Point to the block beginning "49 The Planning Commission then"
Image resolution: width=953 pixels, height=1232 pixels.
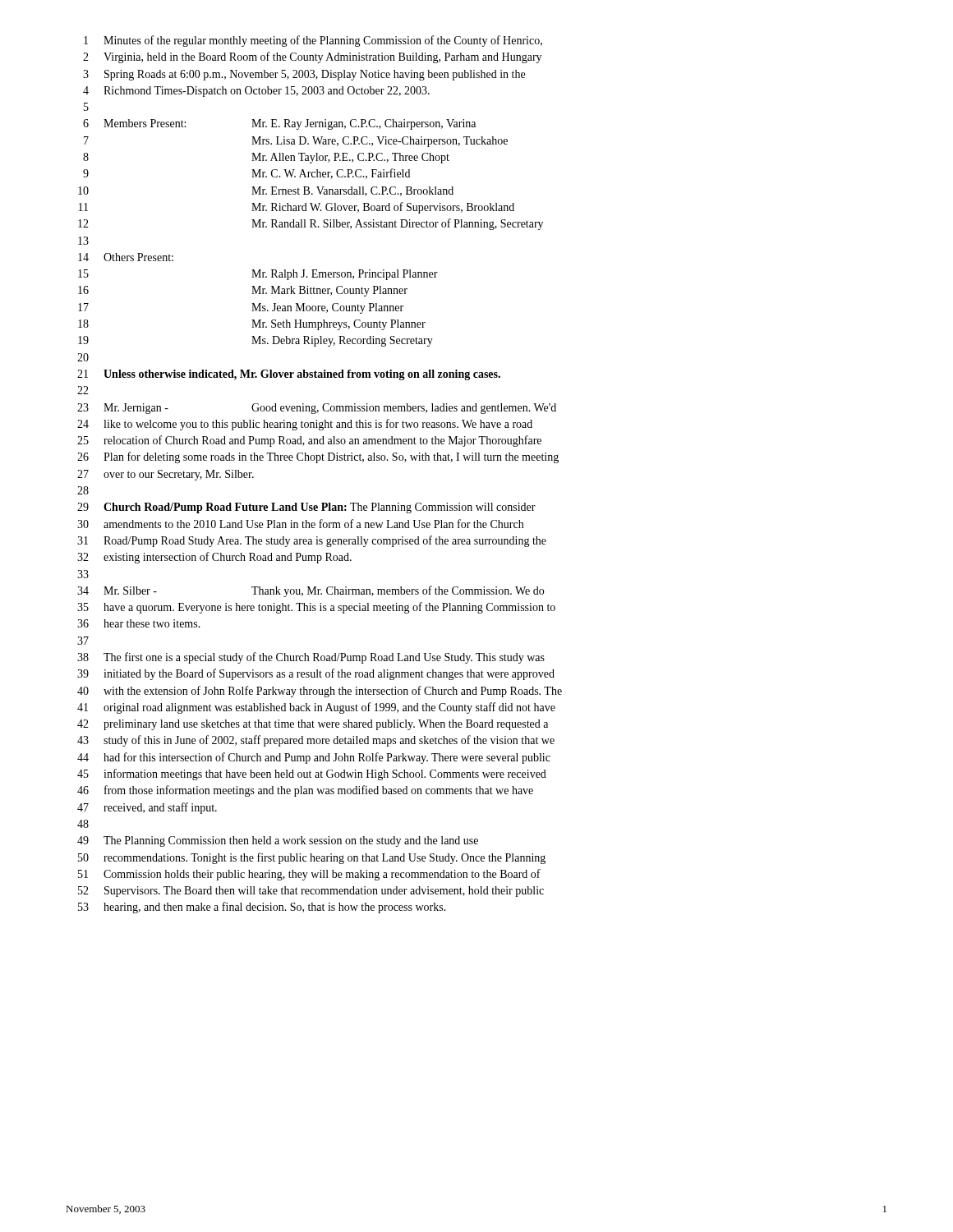[476, 875]
